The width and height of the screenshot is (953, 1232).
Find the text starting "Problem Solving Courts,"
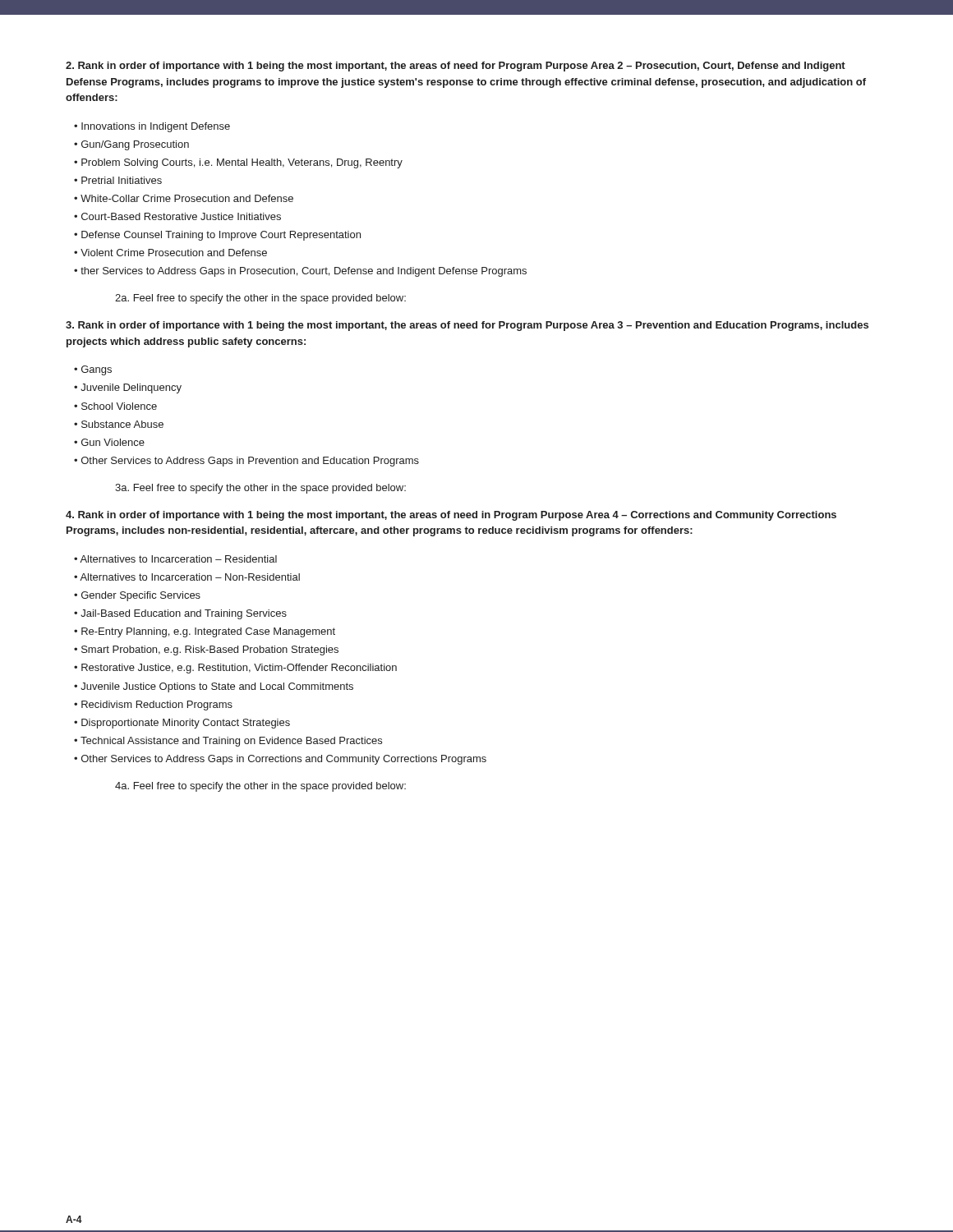[x=241, y=162]
